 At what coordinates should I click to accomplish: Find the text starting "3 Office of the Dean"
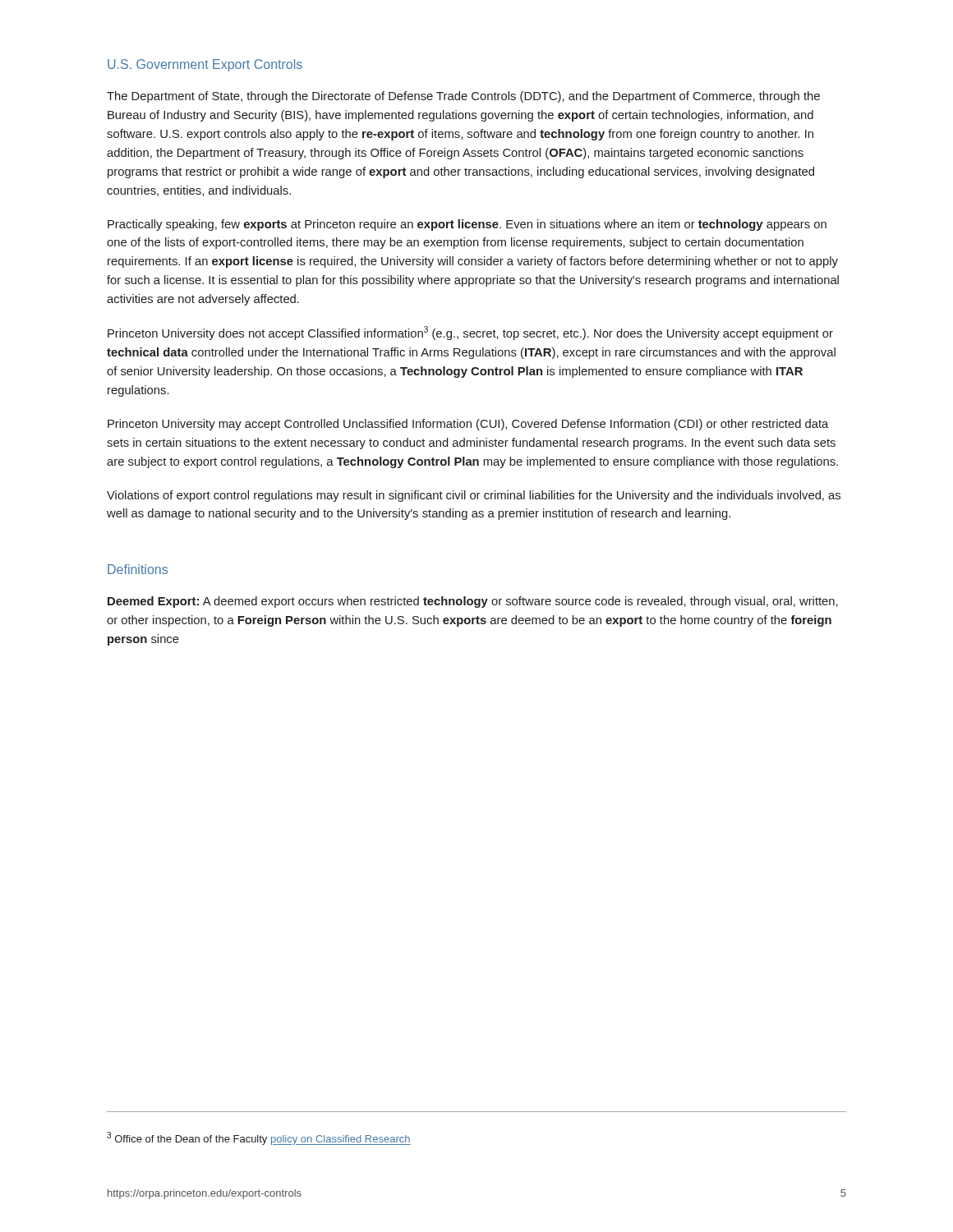tap(259, 1138)
